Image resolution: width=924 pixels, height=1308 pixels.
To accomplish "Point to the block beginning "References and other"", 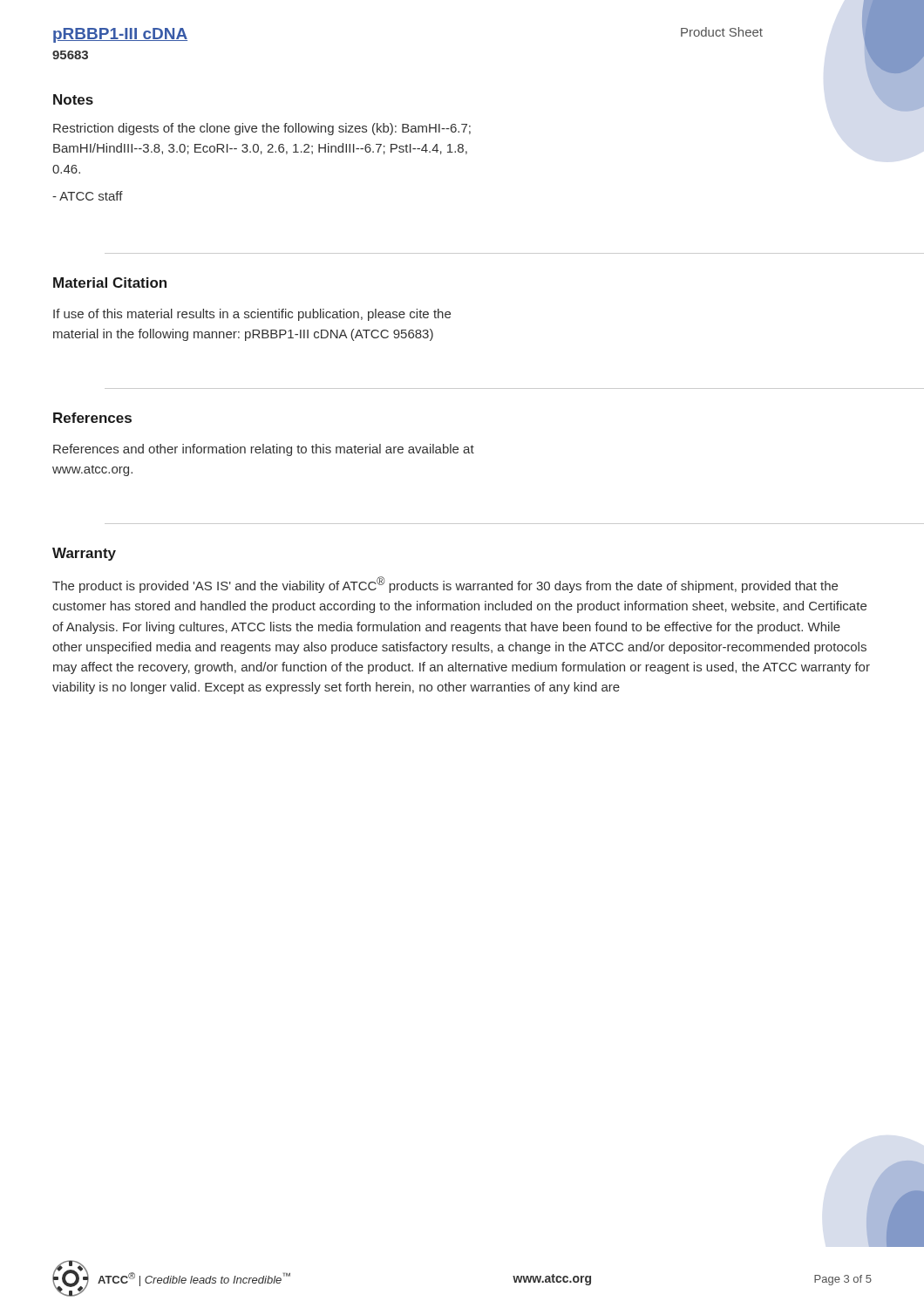I will tap(462, 459).
